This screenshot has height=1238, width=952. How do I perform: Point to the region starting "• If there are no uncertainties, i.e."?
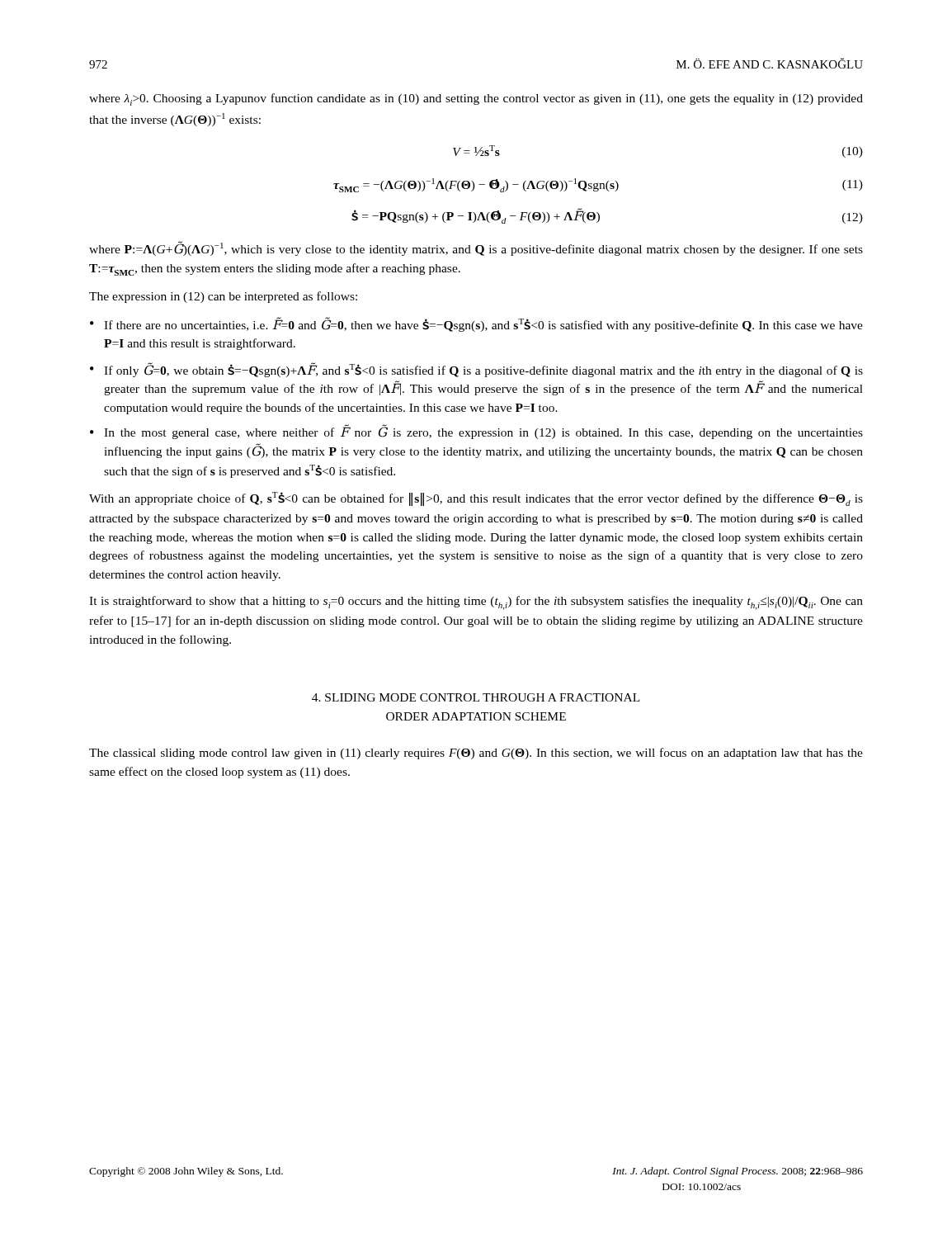[x=476, y=334]
